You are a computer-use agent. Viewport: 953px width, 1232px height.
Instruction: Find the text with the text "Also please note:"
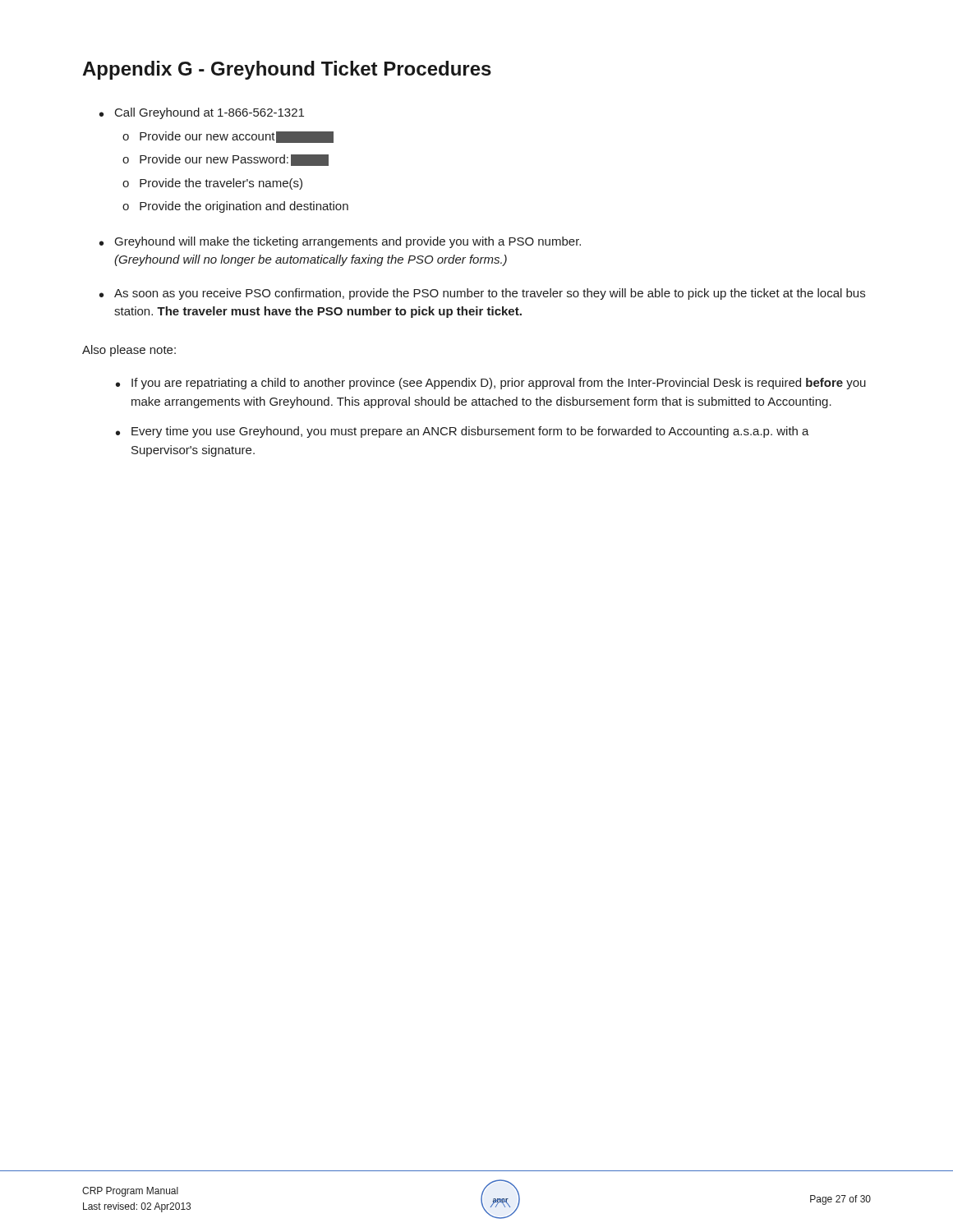coord(129,349)
